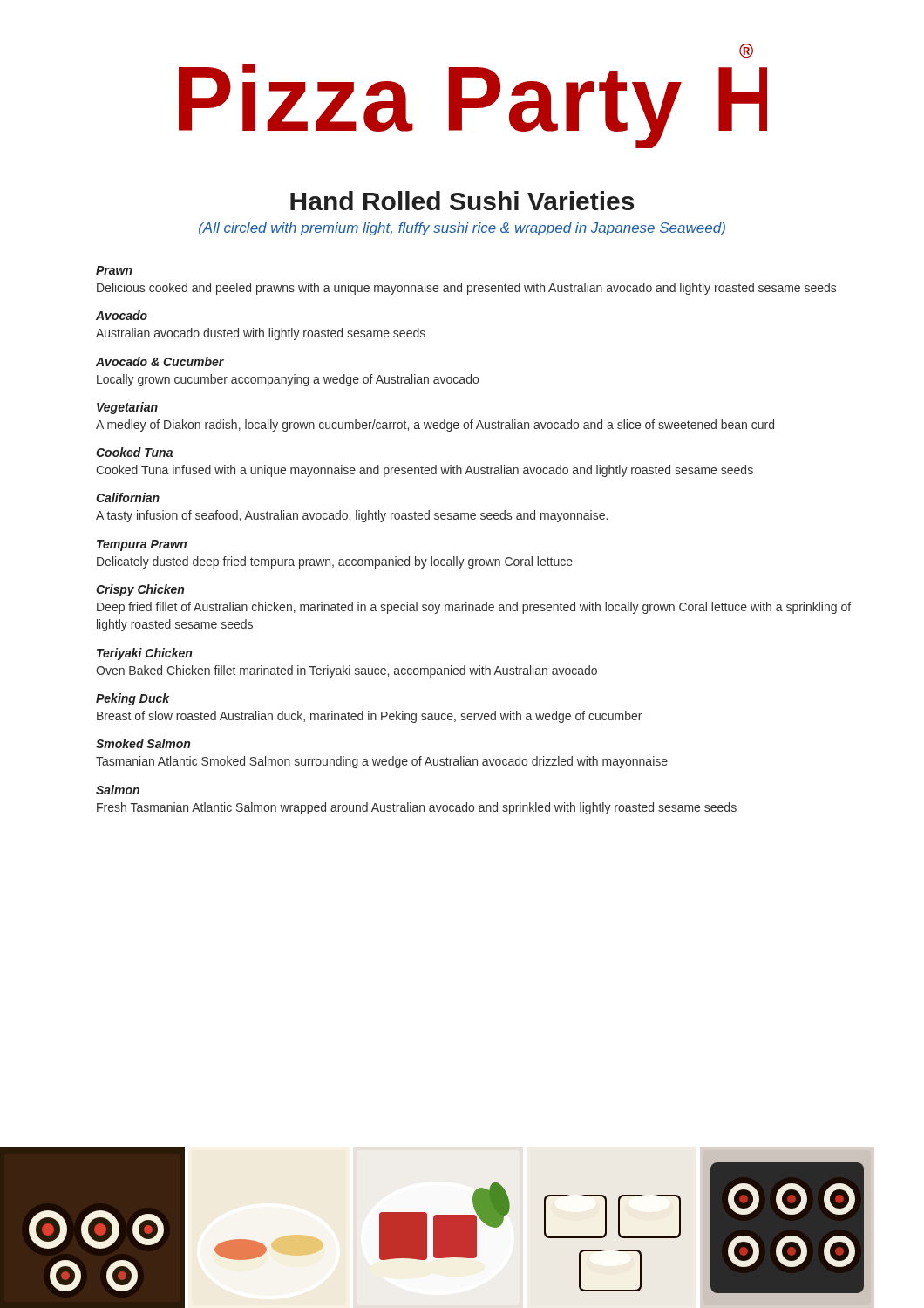Click on the list item that reads "Crispy Chicken Deep fried fillet of Australian"
The height and width of the screenshot is (1308, 924).
click(475, 608)
